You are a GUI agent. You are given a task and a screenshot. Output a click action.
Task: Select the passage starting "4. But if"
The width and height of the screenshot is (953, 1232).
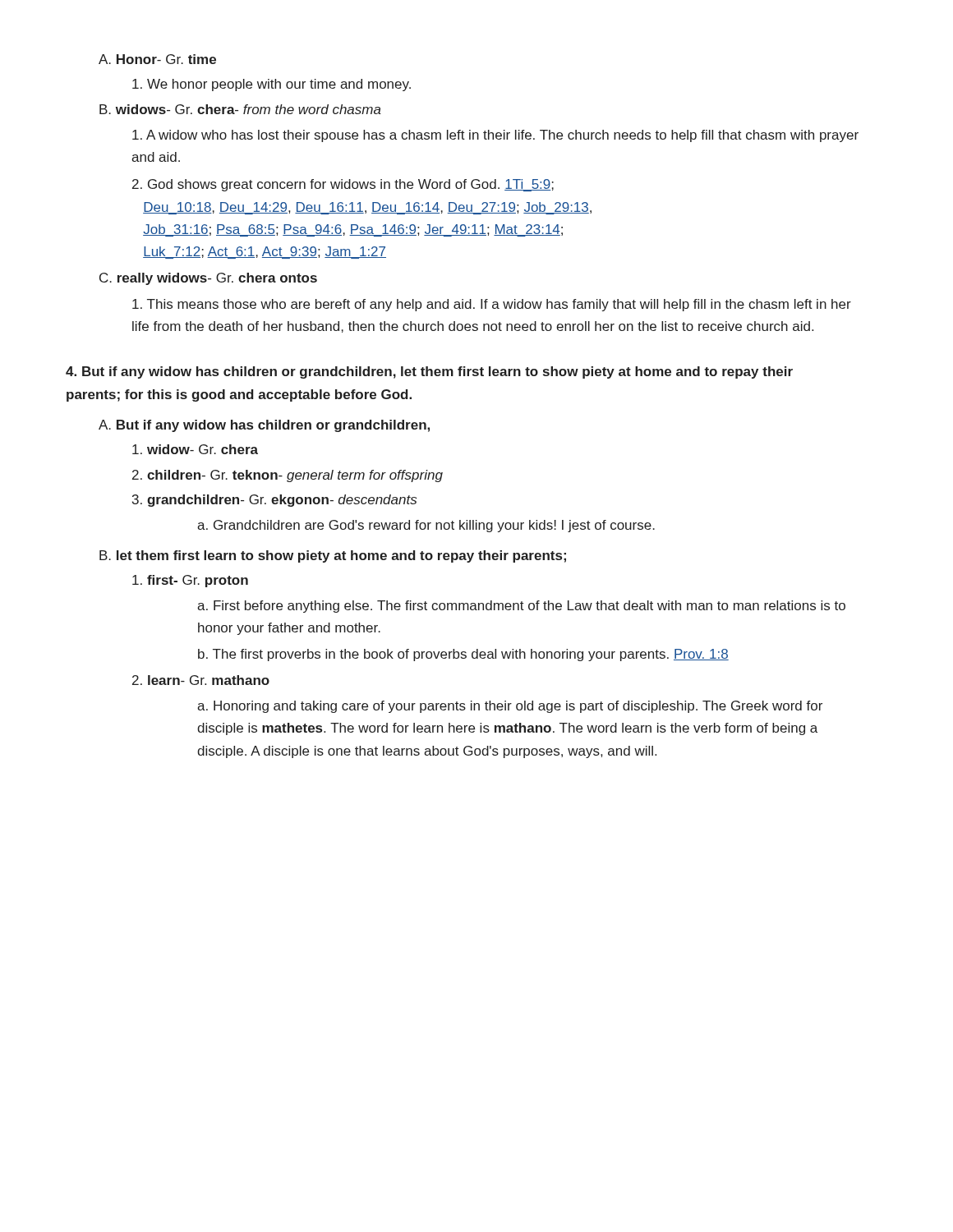(429, 383)
